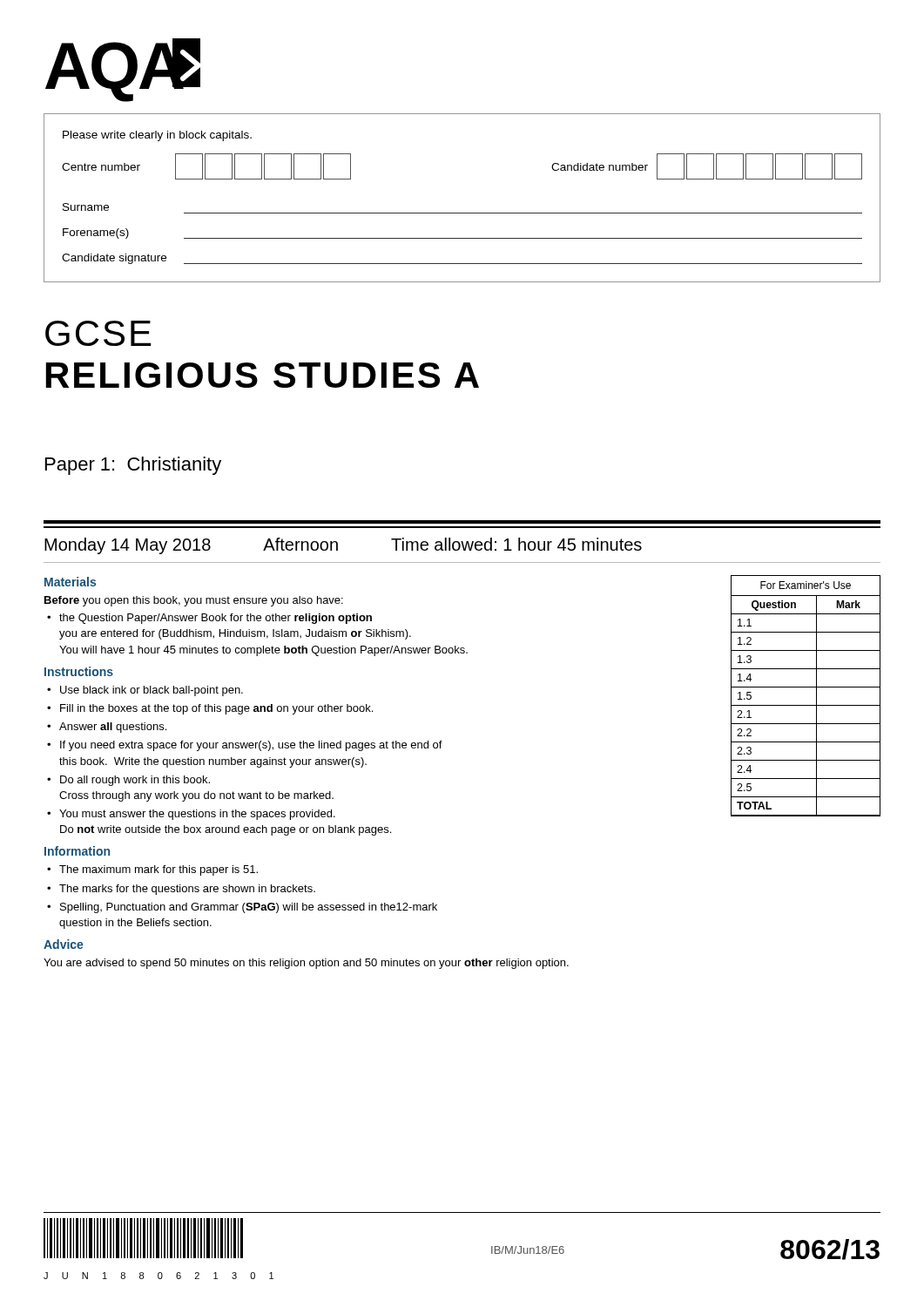
Task: Where is the passage that starts "Spelling, Punctuation and Grammar"?
Action: coord(248,914)
